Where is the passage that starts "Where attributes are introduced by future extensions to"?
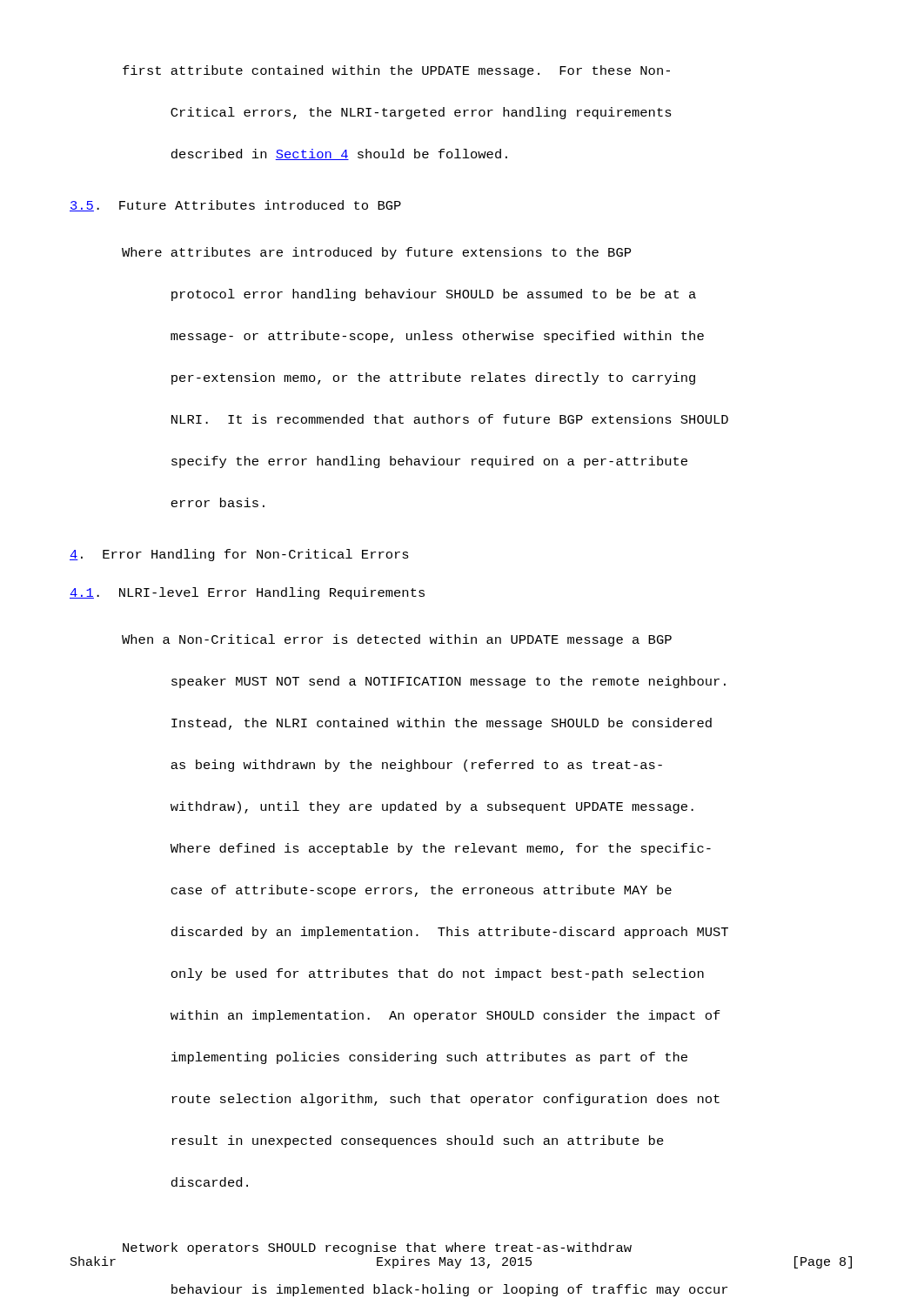The height and width of the screenshot is (1305, 924). click(x=479, y=378)
